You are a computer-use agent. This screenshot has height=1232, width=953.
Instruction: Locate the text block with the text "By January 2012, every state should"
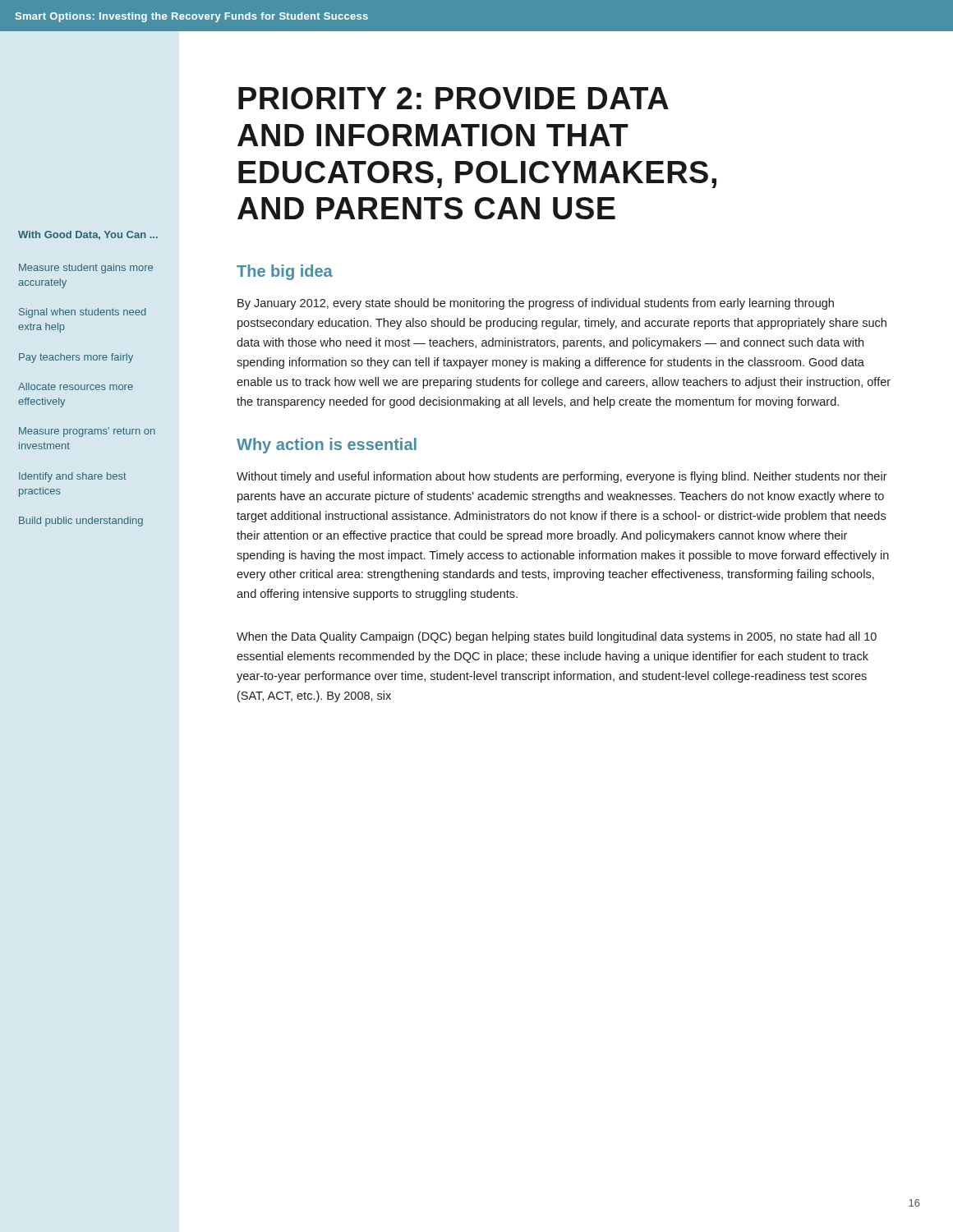point(564,352)
